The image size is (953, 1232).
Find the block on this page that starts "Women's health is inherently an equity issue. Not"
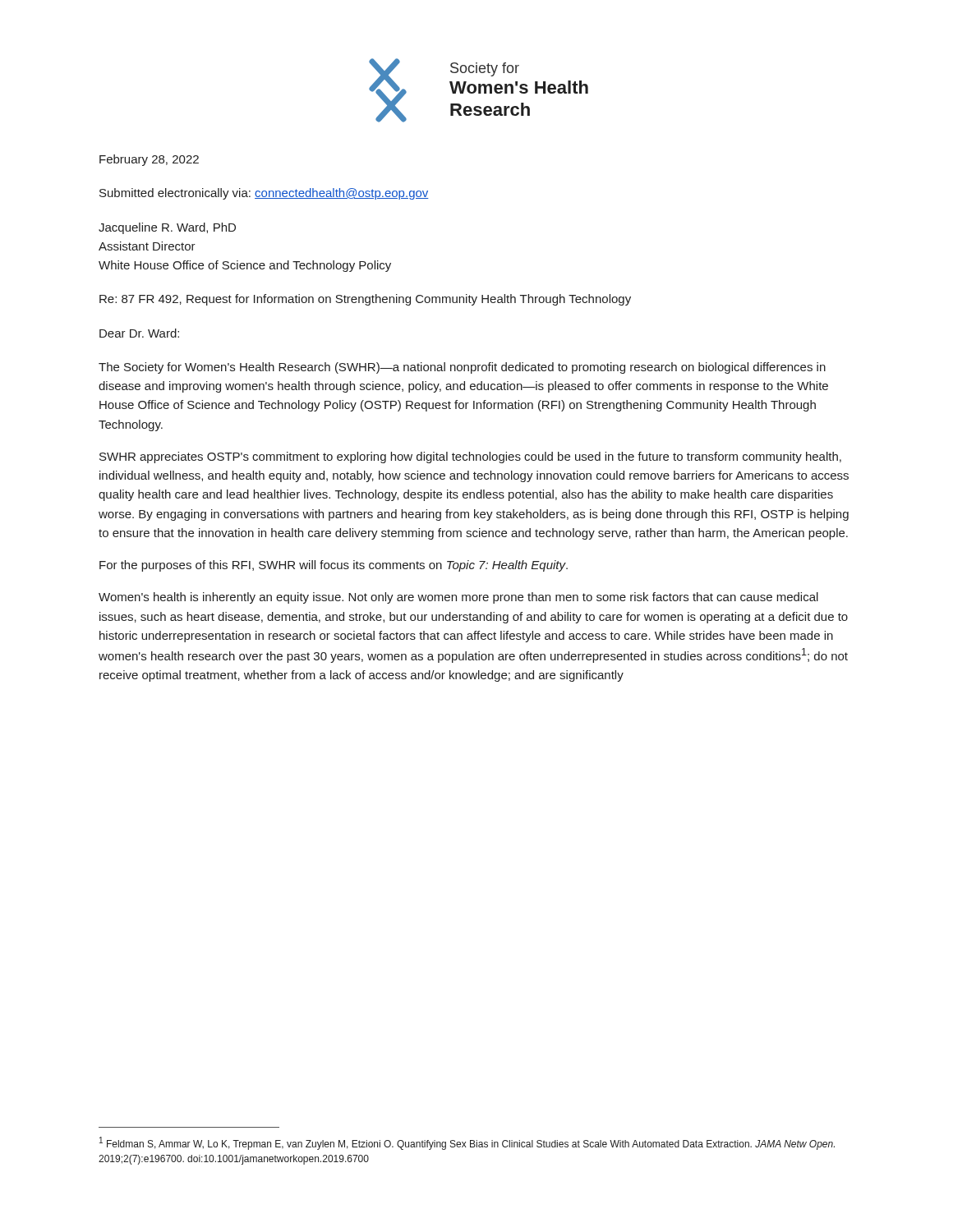pos(476,636)
